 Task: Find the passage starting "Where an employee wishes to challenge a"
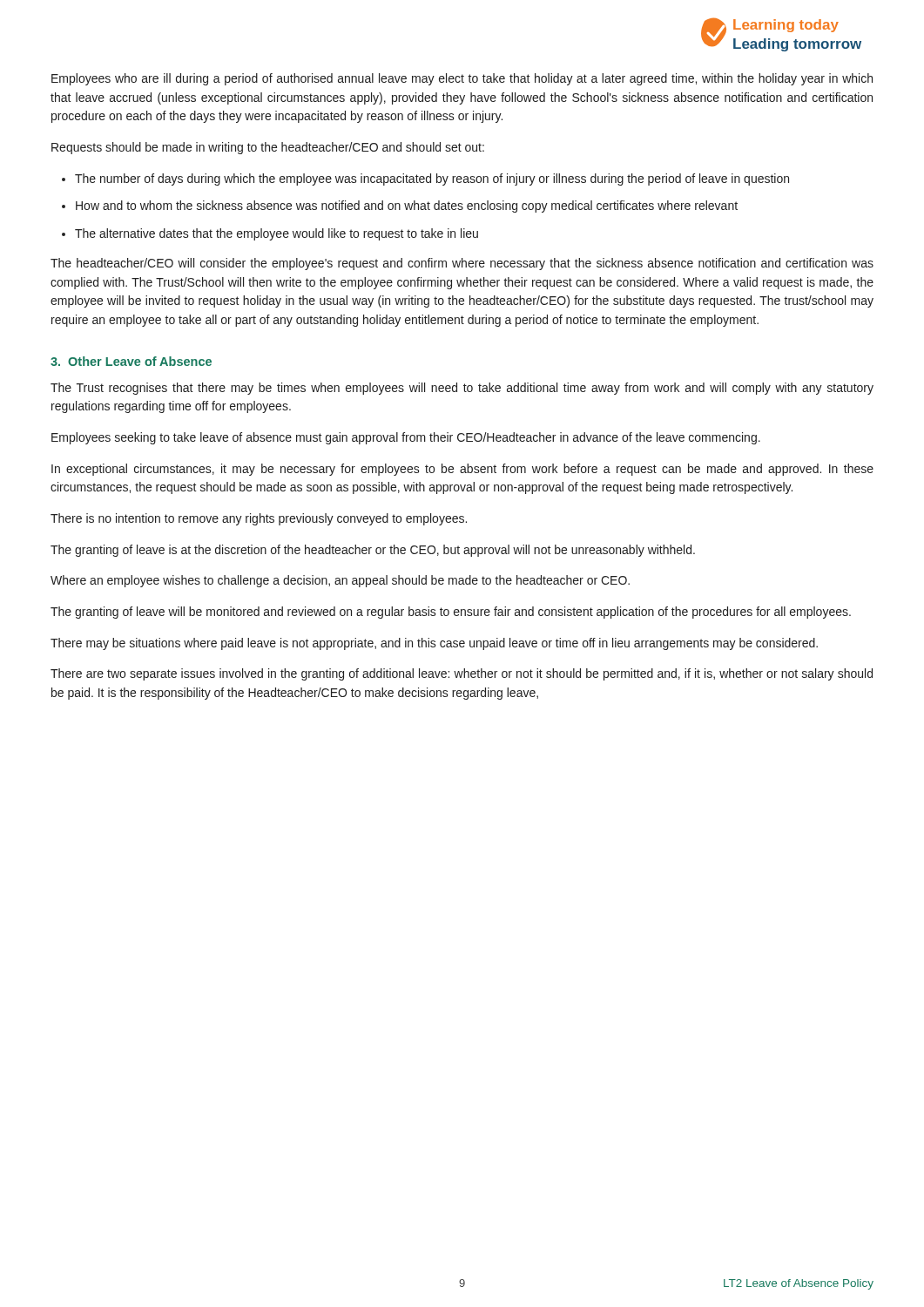click(x=462, y=581)
